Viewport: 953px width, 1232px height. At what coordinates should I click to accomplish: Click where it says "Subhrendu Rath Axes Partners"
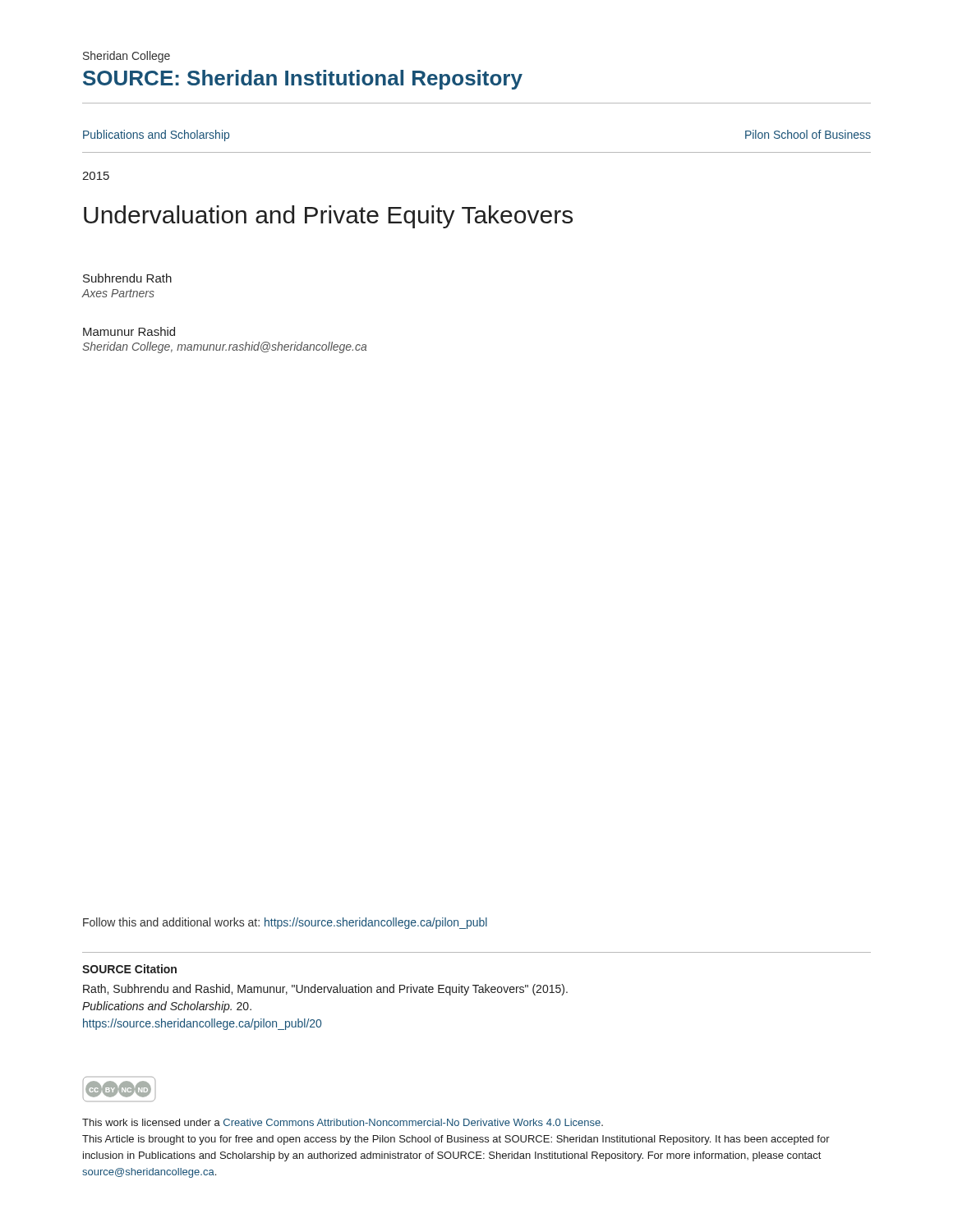[x=127, y=285]
